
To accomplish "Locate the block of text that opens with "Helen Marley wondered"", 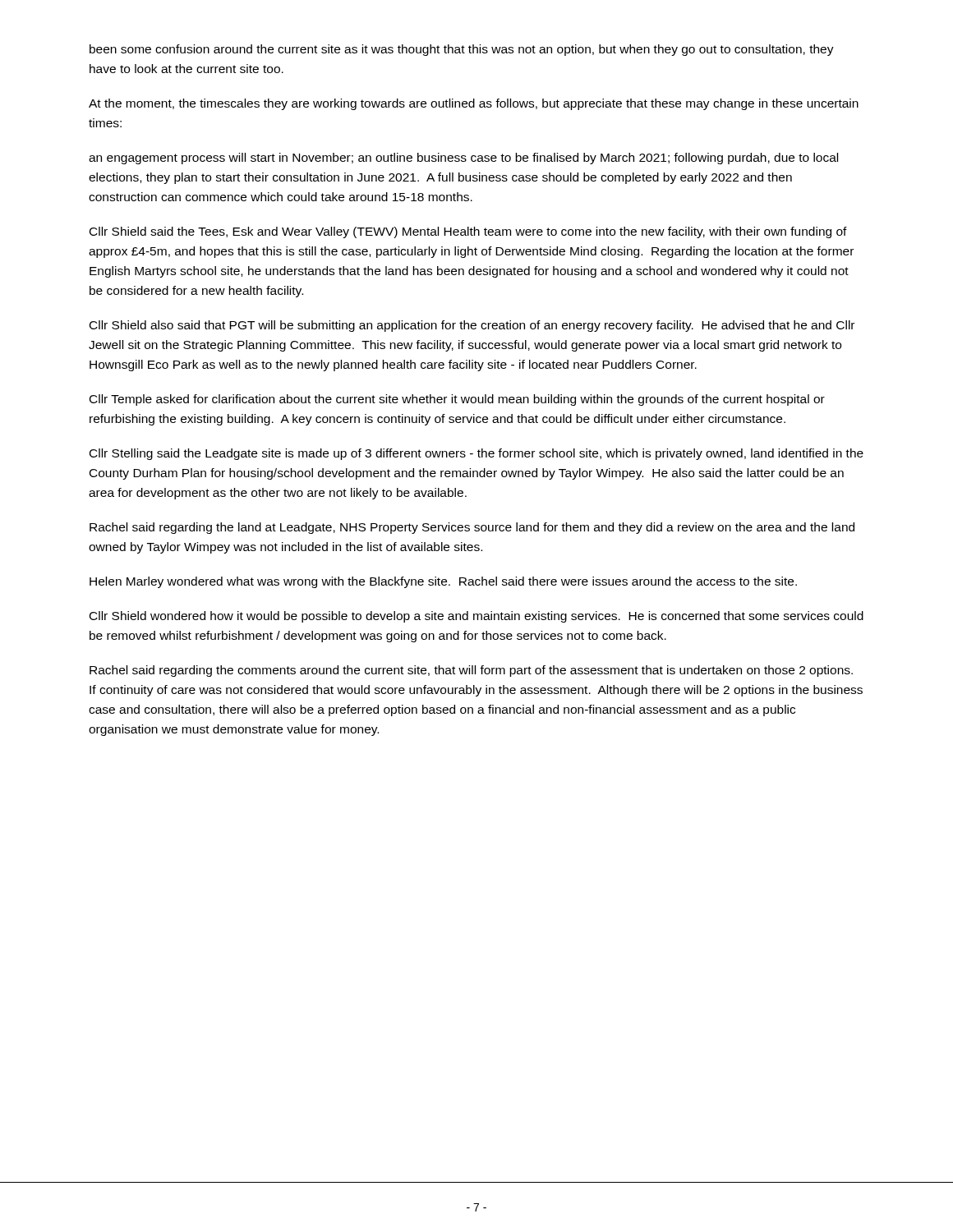I will pyautogui.click(x=443, y=581).
